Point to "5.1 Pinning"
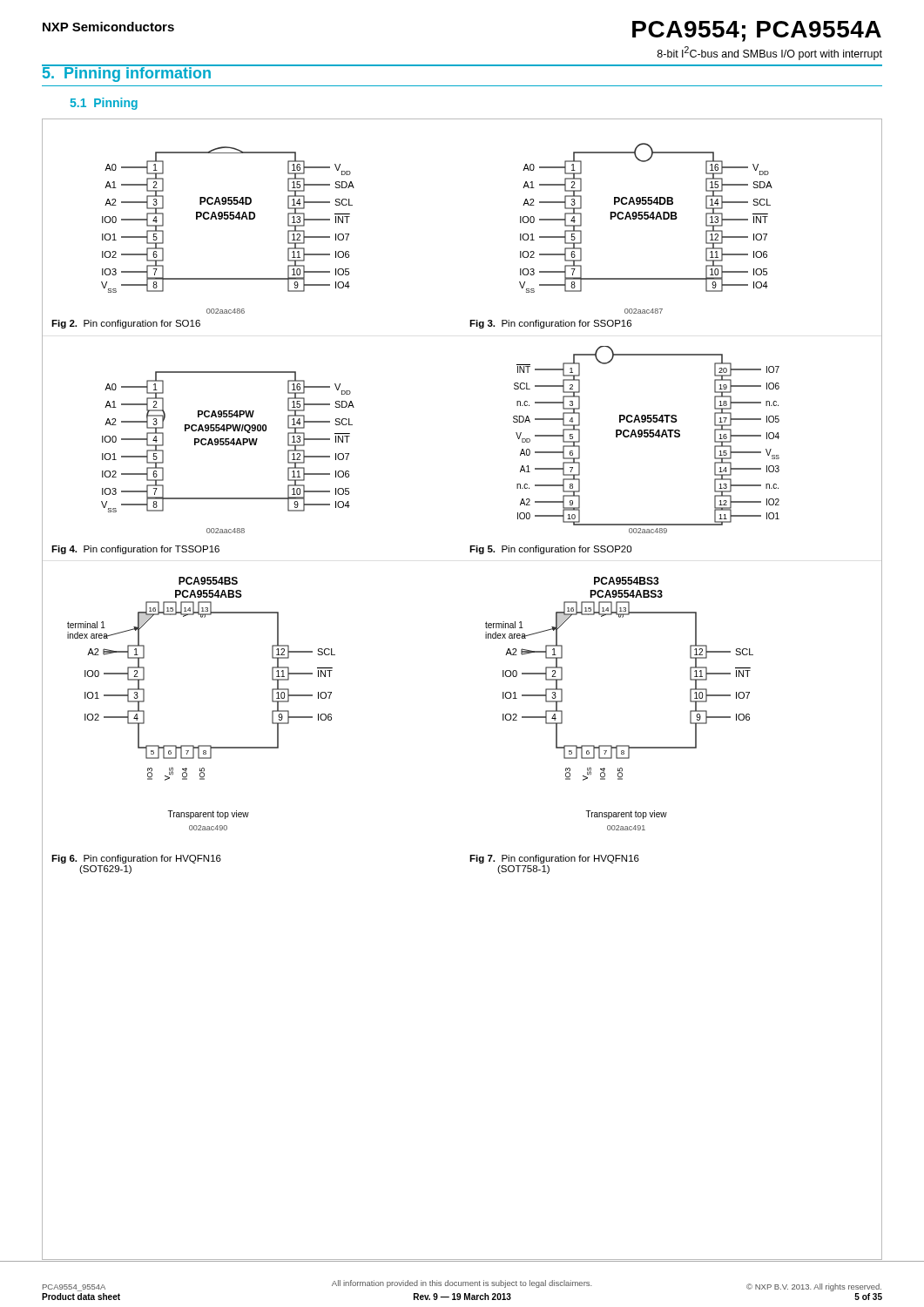The width and height of the screenshot is (924, 1307). 104,103
